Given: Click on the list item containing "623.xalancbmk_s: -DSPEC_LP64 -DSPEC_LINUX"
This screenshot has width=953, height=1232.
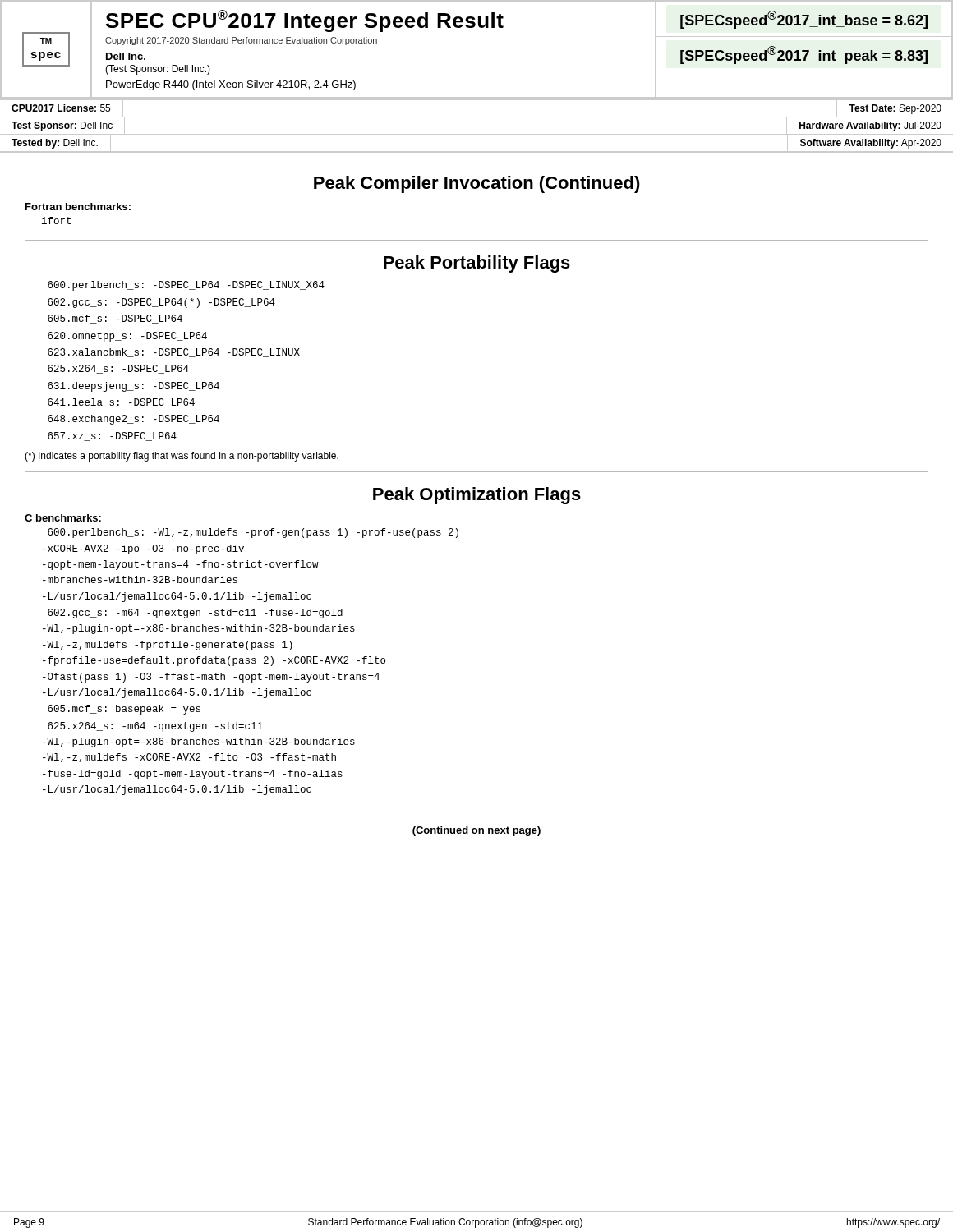Looking at the screenshot, I should tap(174, 353).
